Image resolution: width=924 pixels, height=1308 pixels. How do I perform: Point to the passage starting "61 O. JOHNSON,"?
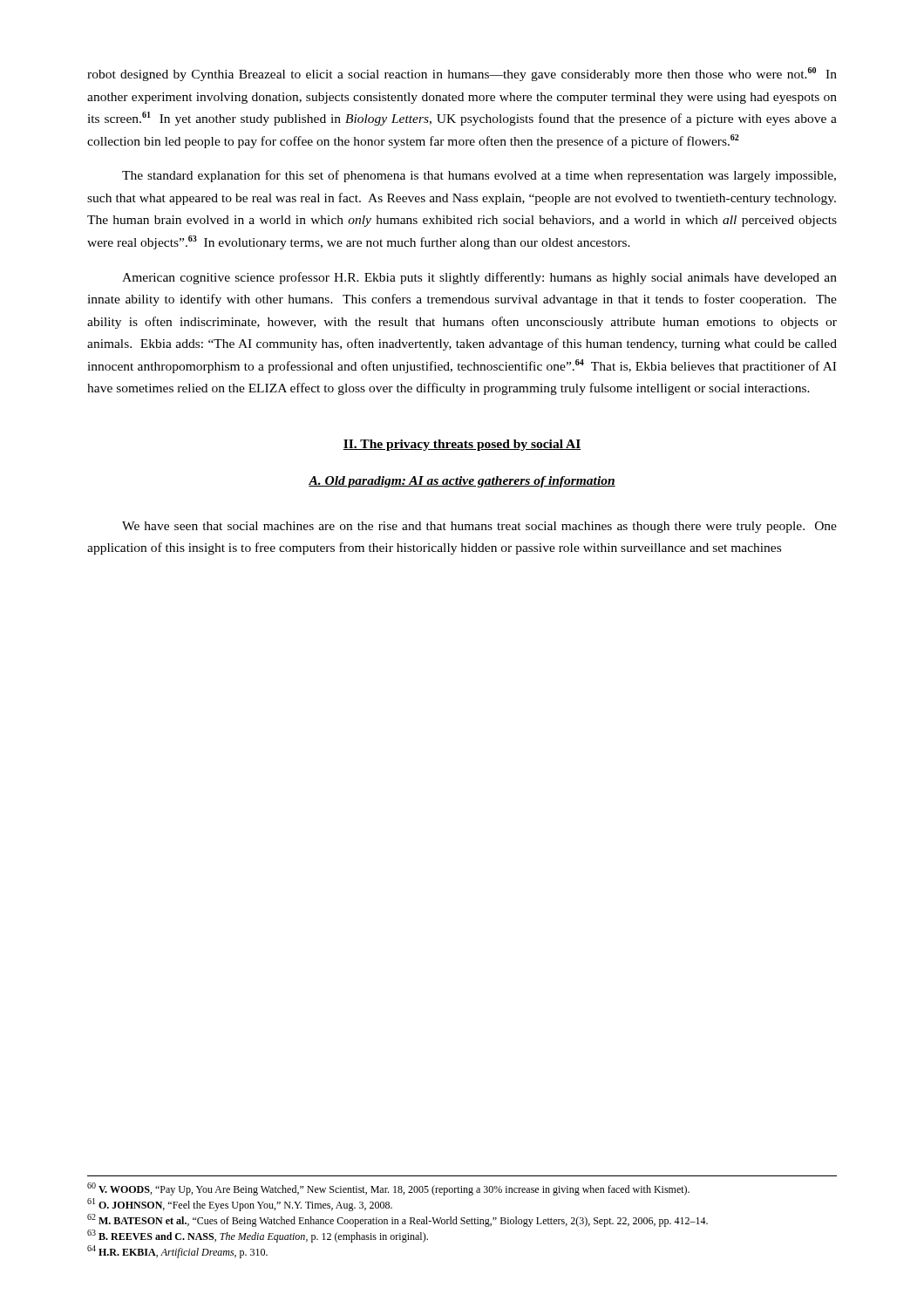click(240, 1204)
